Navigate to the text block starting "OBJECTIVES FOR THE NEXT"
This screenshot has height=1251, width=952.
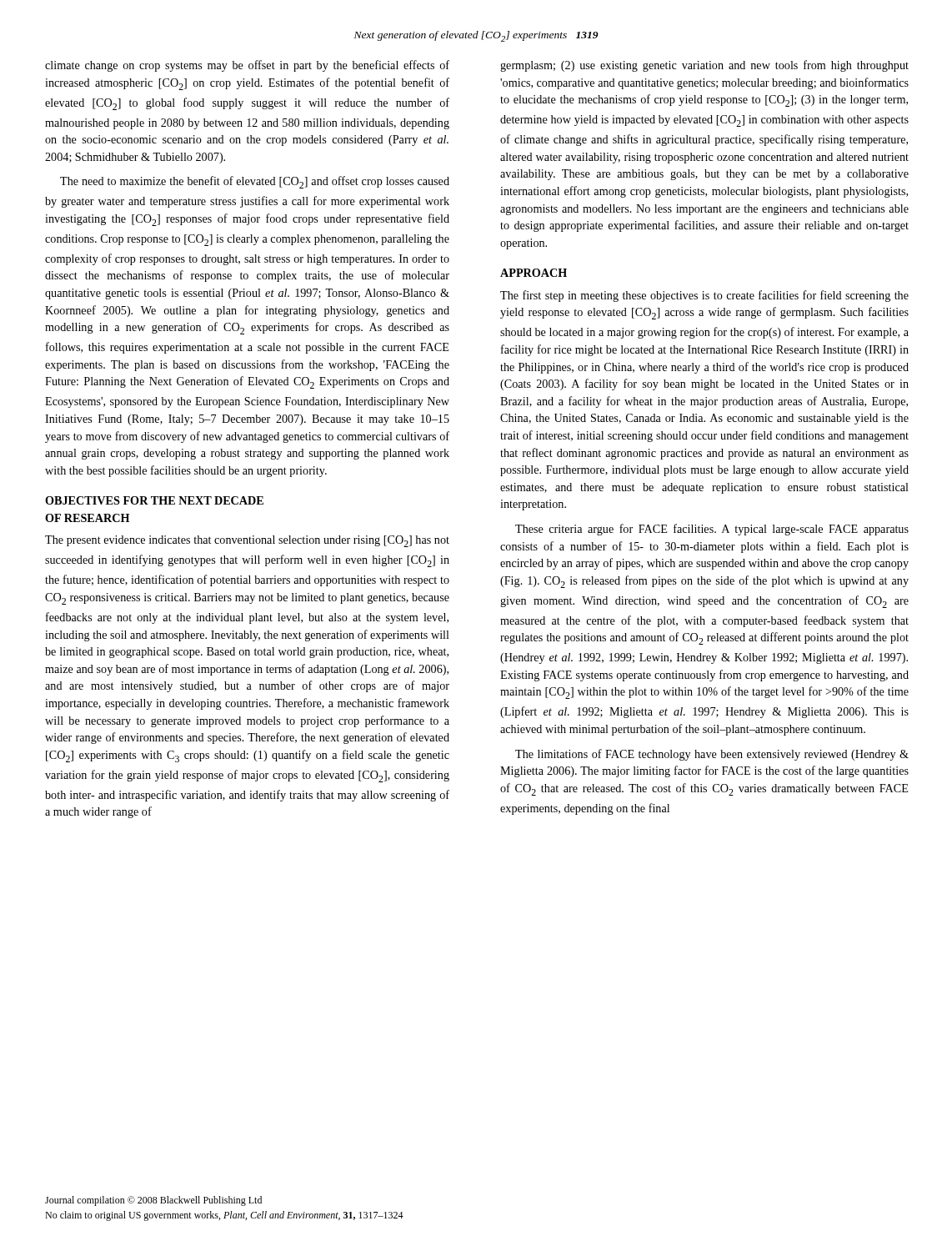click(x=155, y=509)
